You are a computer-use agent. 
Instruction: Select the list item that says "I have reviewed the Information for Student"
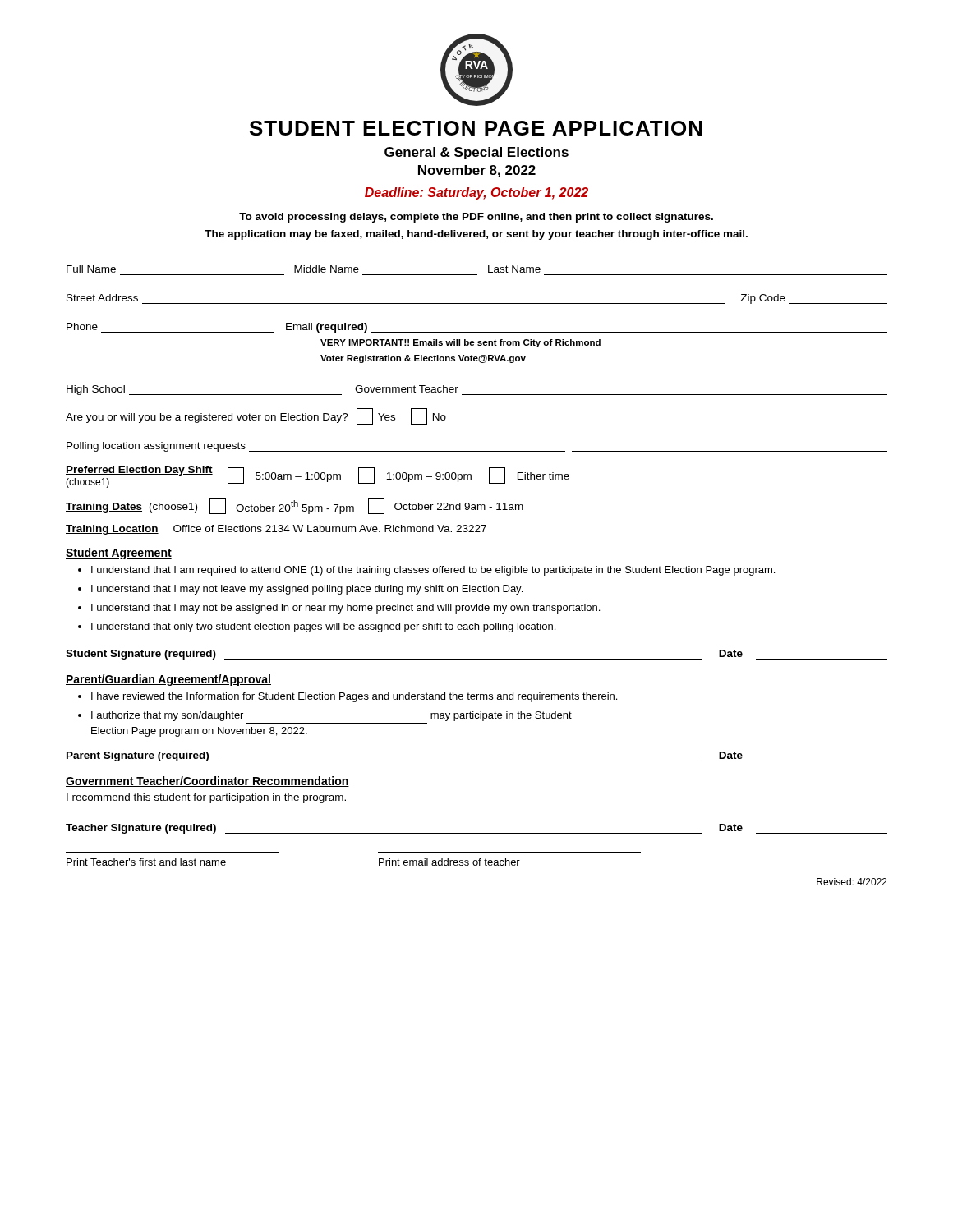[x=354, y=696]
